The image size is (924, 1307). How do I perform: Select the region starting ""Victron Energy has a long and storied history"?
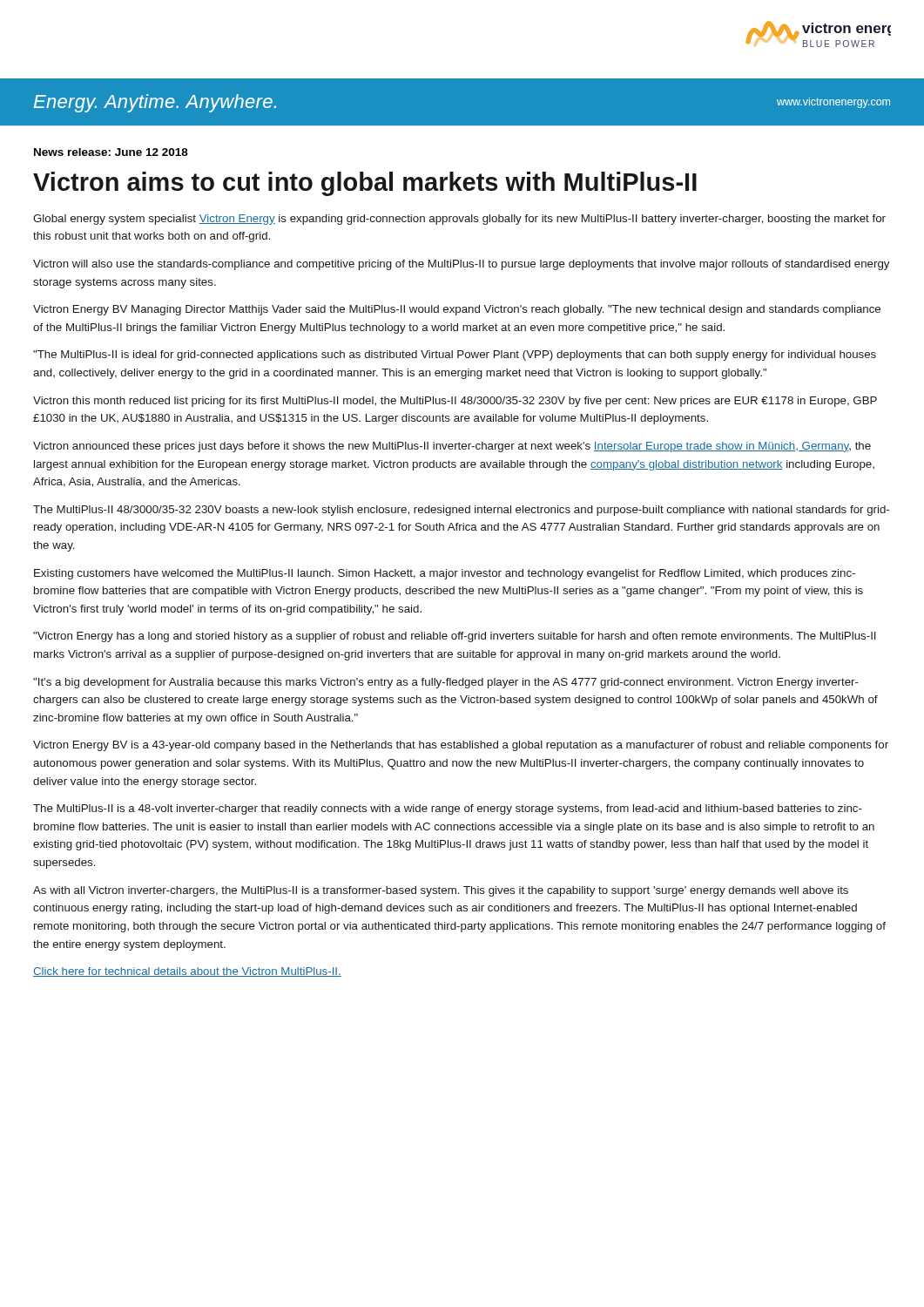pyautogui.click(x=455, y=645)
